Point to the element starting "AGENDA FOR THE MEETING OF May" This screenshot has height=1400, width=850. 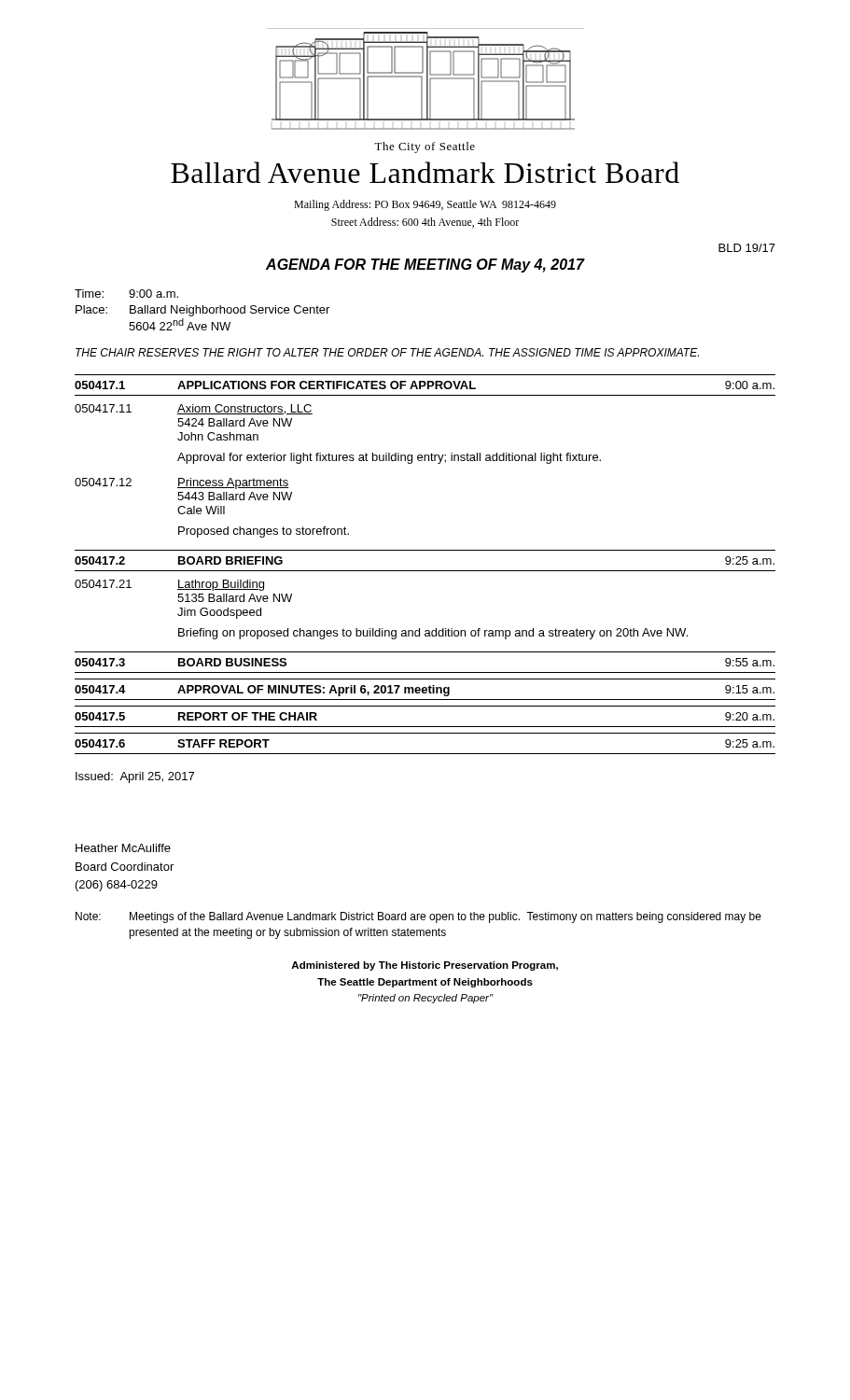(425, 265)
